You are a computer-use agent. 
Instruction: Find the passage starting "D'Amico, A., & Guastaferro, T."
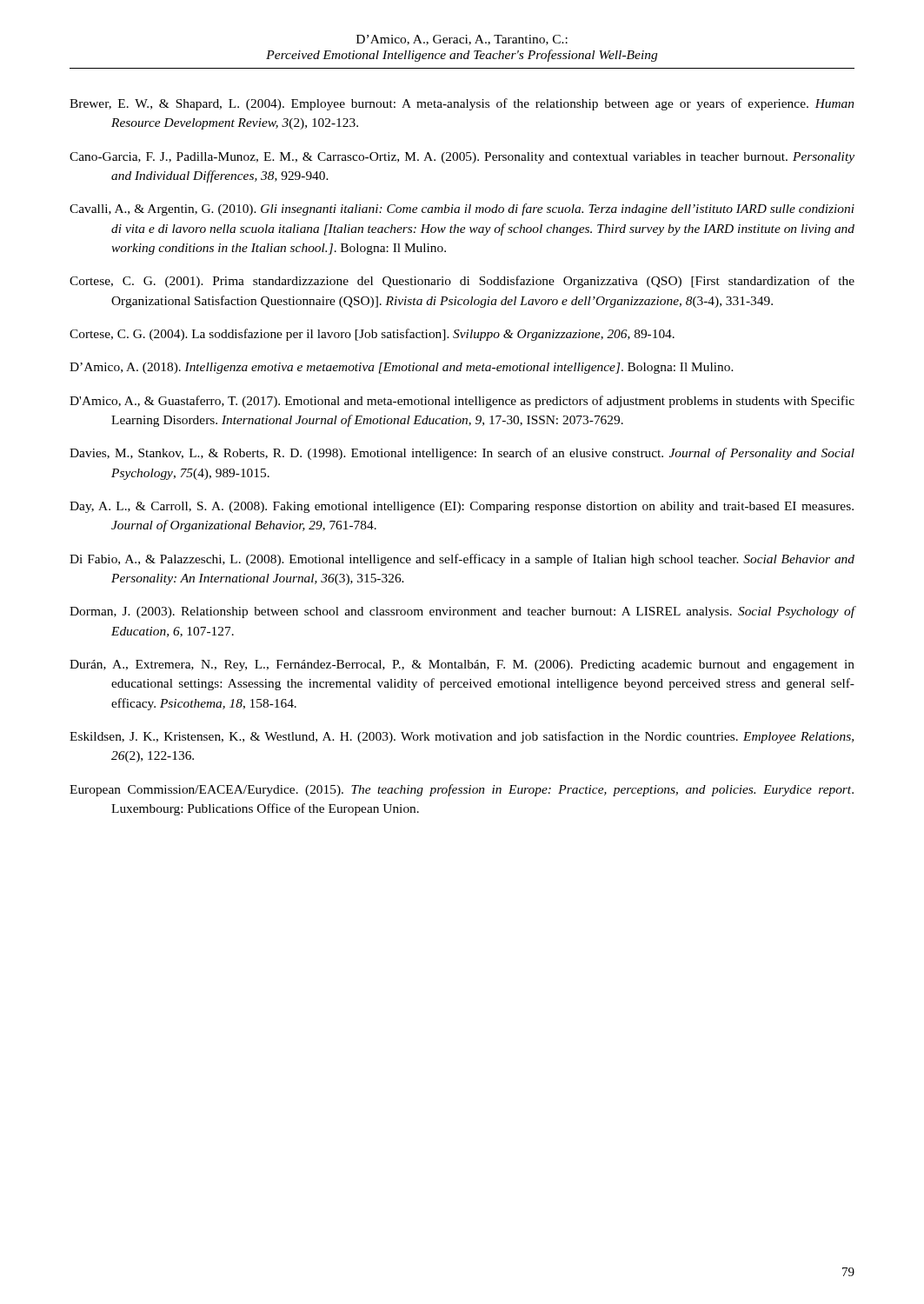[x=462, y=410]
